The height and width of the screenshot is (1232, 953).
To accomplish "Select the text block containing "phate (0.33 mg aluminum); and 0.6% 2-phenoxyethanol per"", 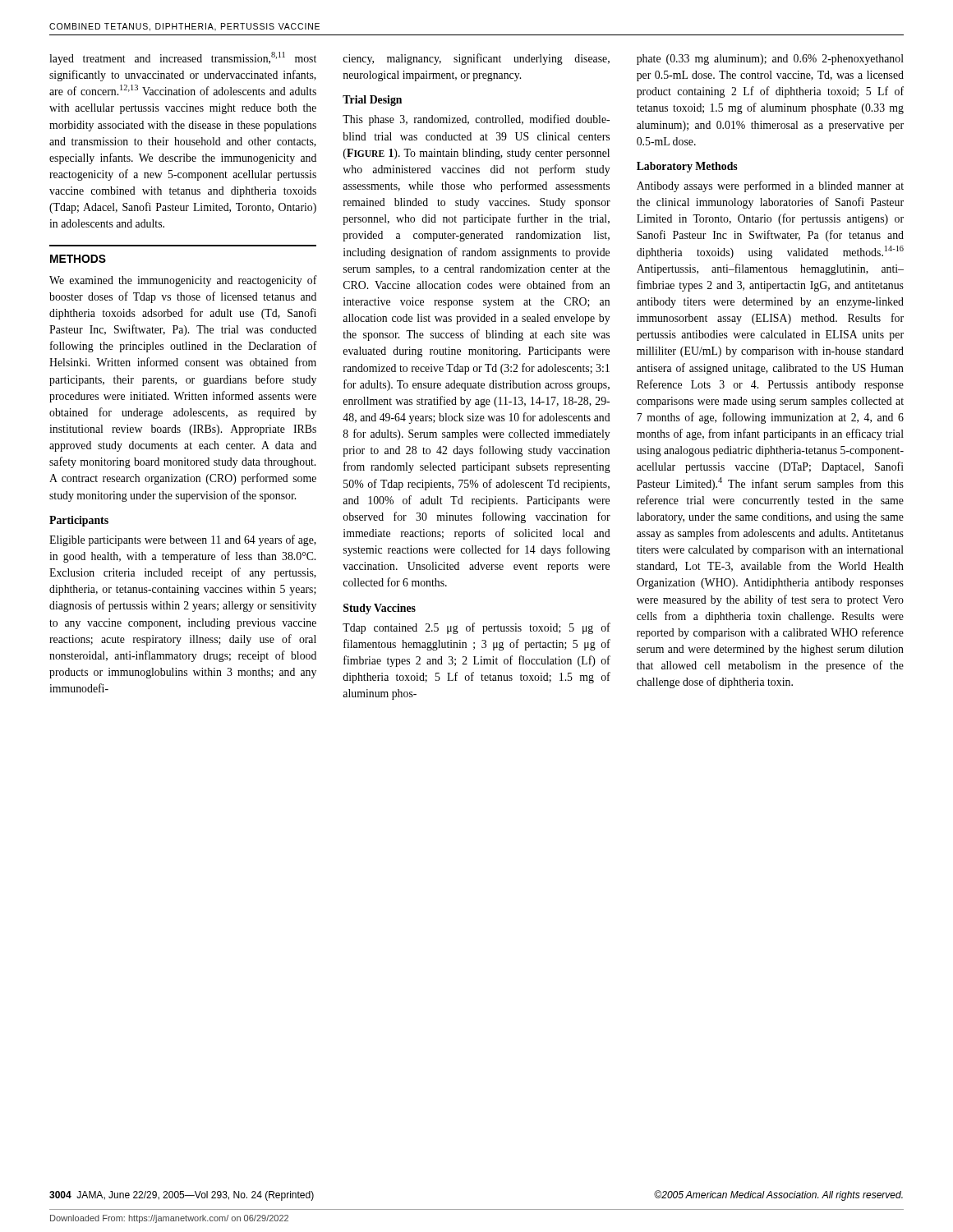I will click(770, 101).
